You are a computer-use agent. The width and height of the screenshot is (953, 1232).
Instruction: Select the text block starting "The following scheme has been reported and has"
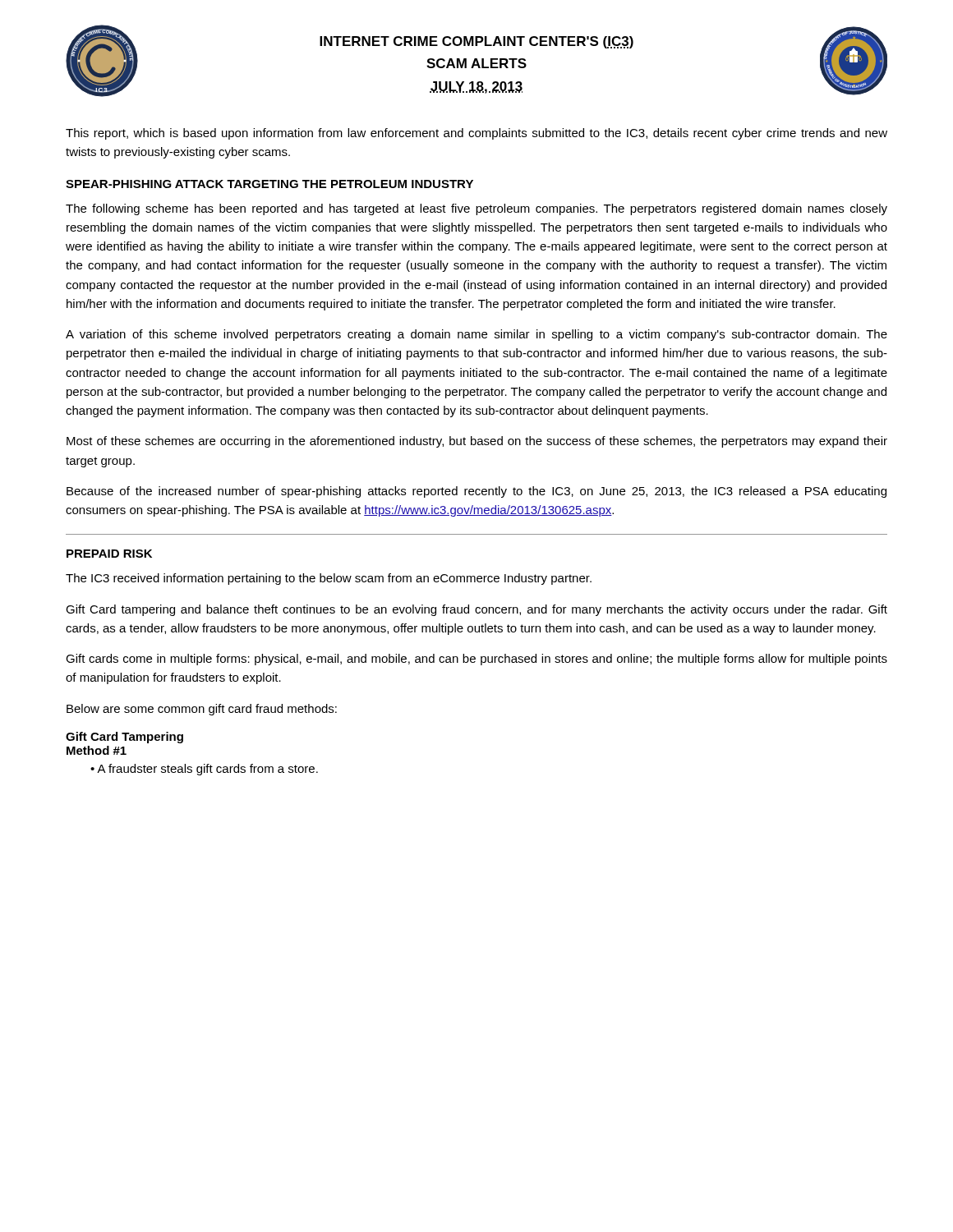pyautogui.click(x=476, y=256)
